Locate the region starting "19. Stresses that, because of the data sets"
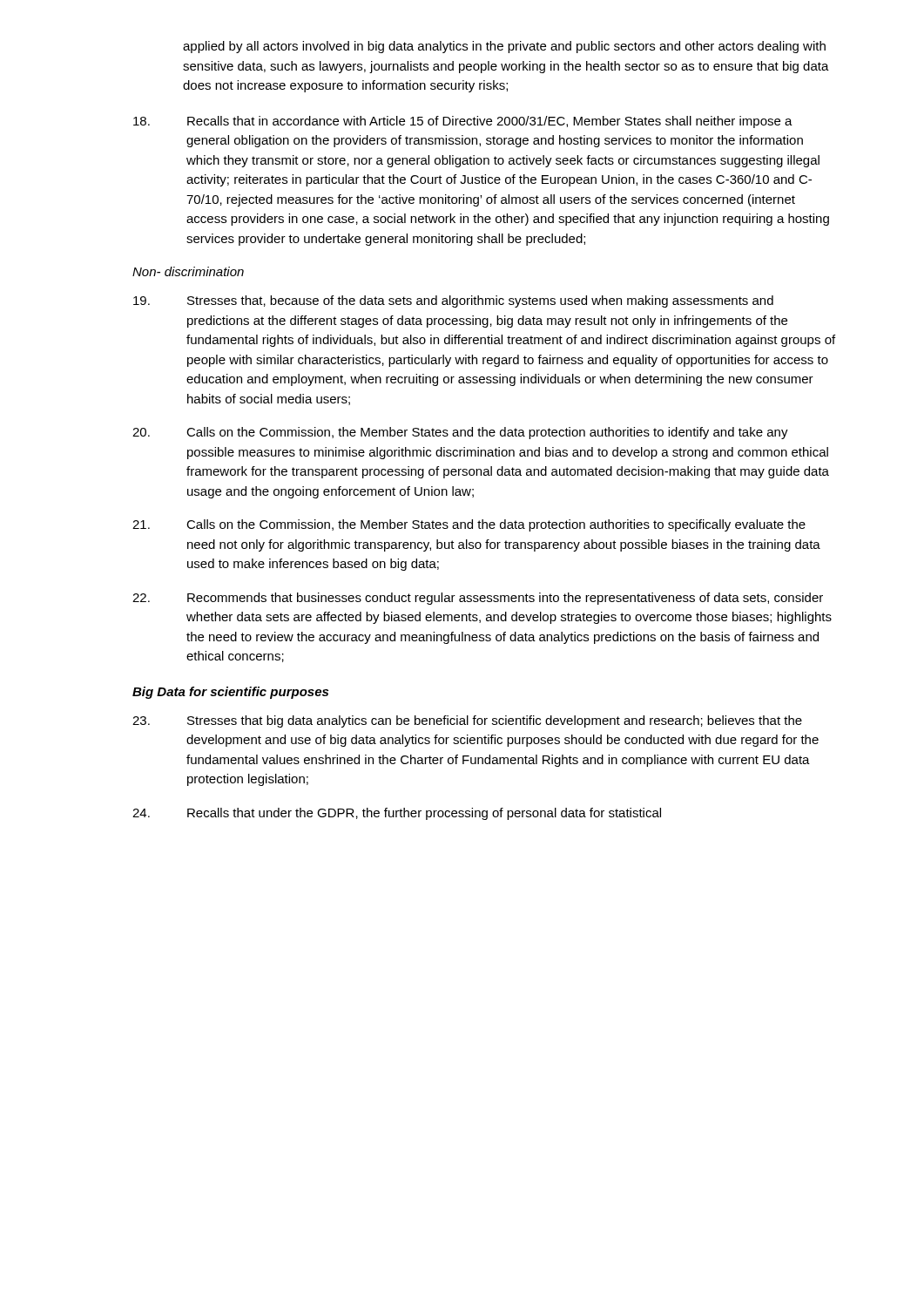This screenshot has width=924, height=1307. (x=485, y=350)
